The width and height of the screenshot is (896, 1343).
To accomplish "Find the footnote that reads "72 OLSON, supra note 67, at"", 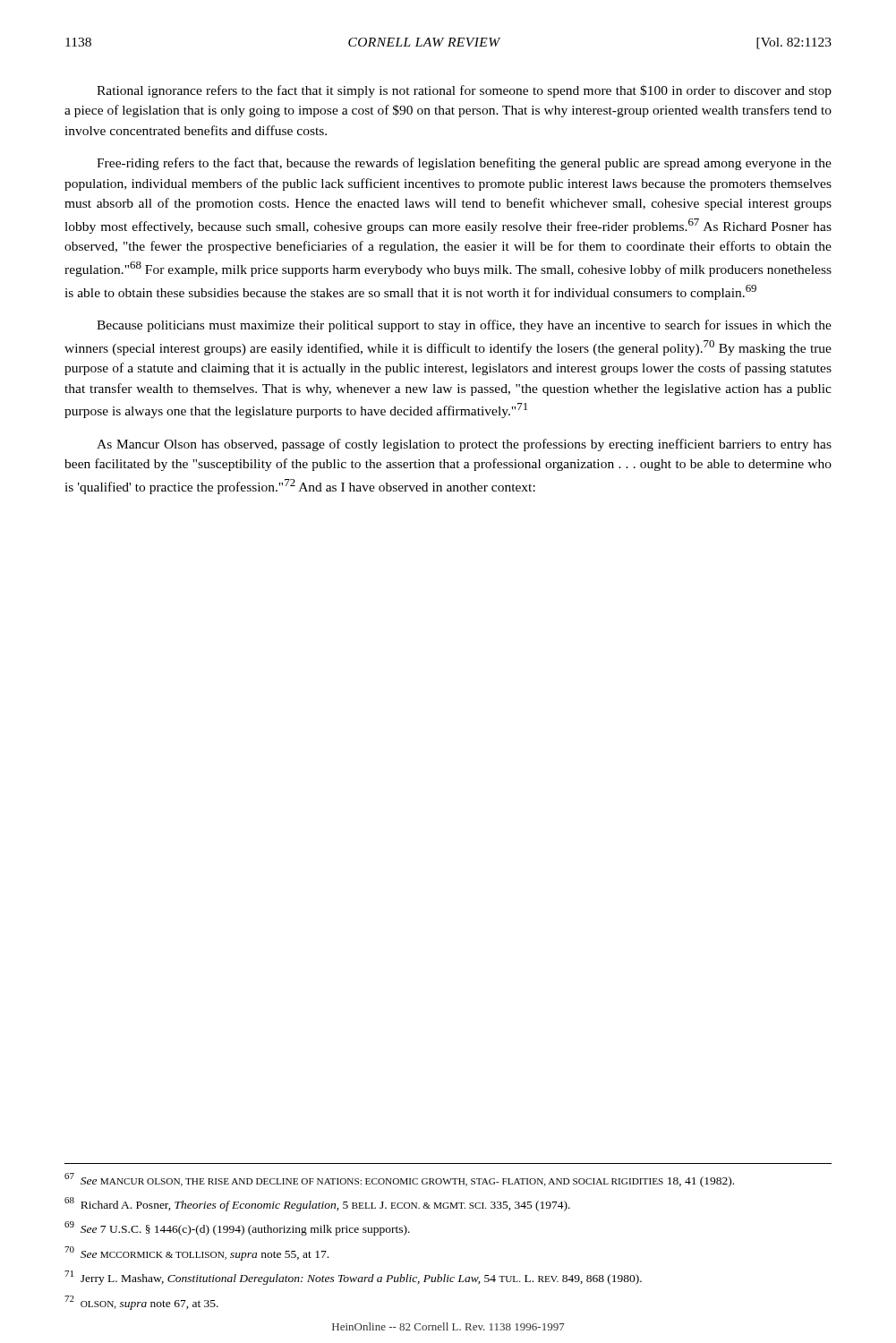I will coord(142,1301).
